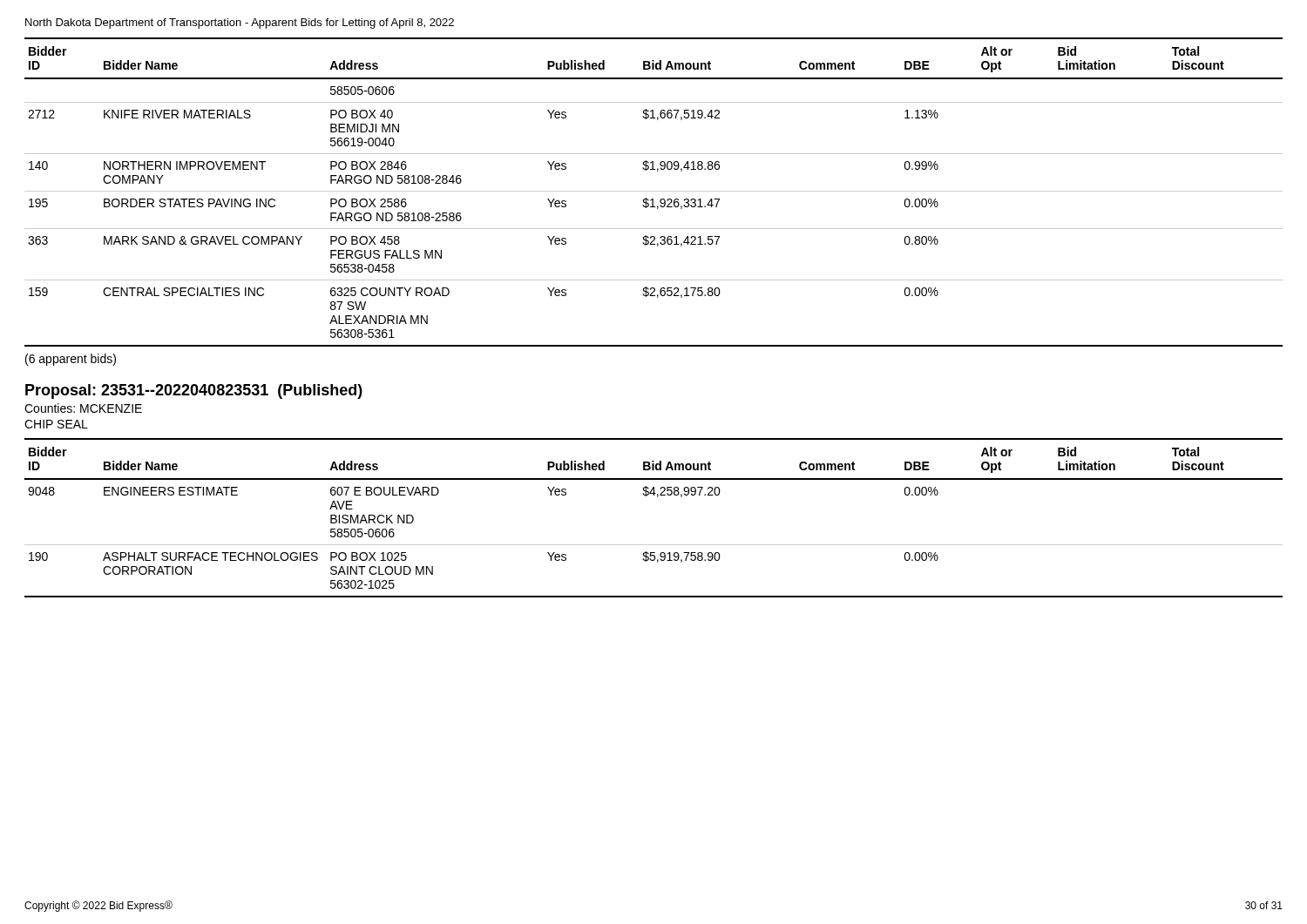1307x924 pixels.
Task: Locate the table with the text "BORDER STATES PAVING"
Action: tap(654, 192)
